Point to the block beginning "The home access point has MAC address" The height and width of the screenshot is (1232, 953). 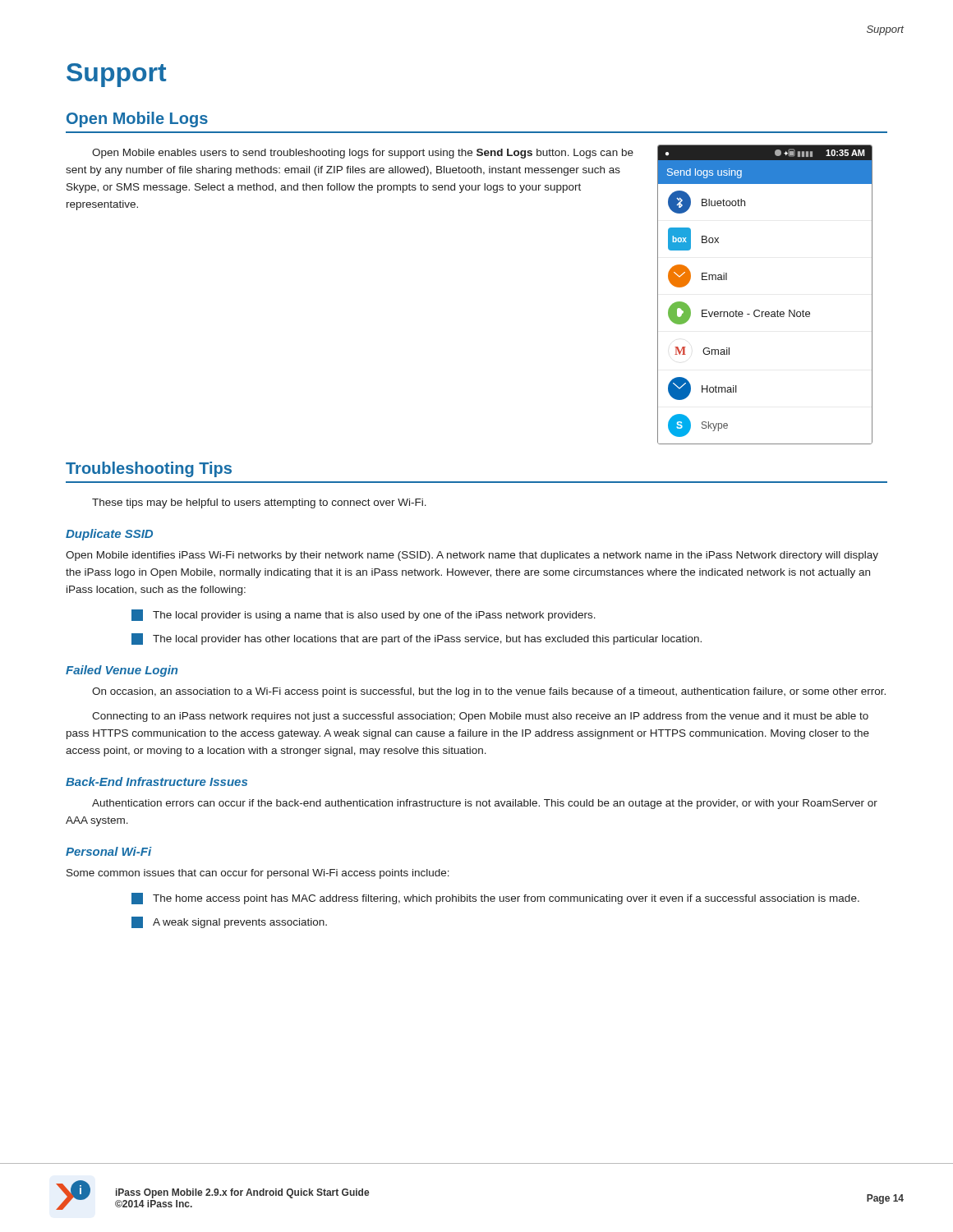[496, 899]
